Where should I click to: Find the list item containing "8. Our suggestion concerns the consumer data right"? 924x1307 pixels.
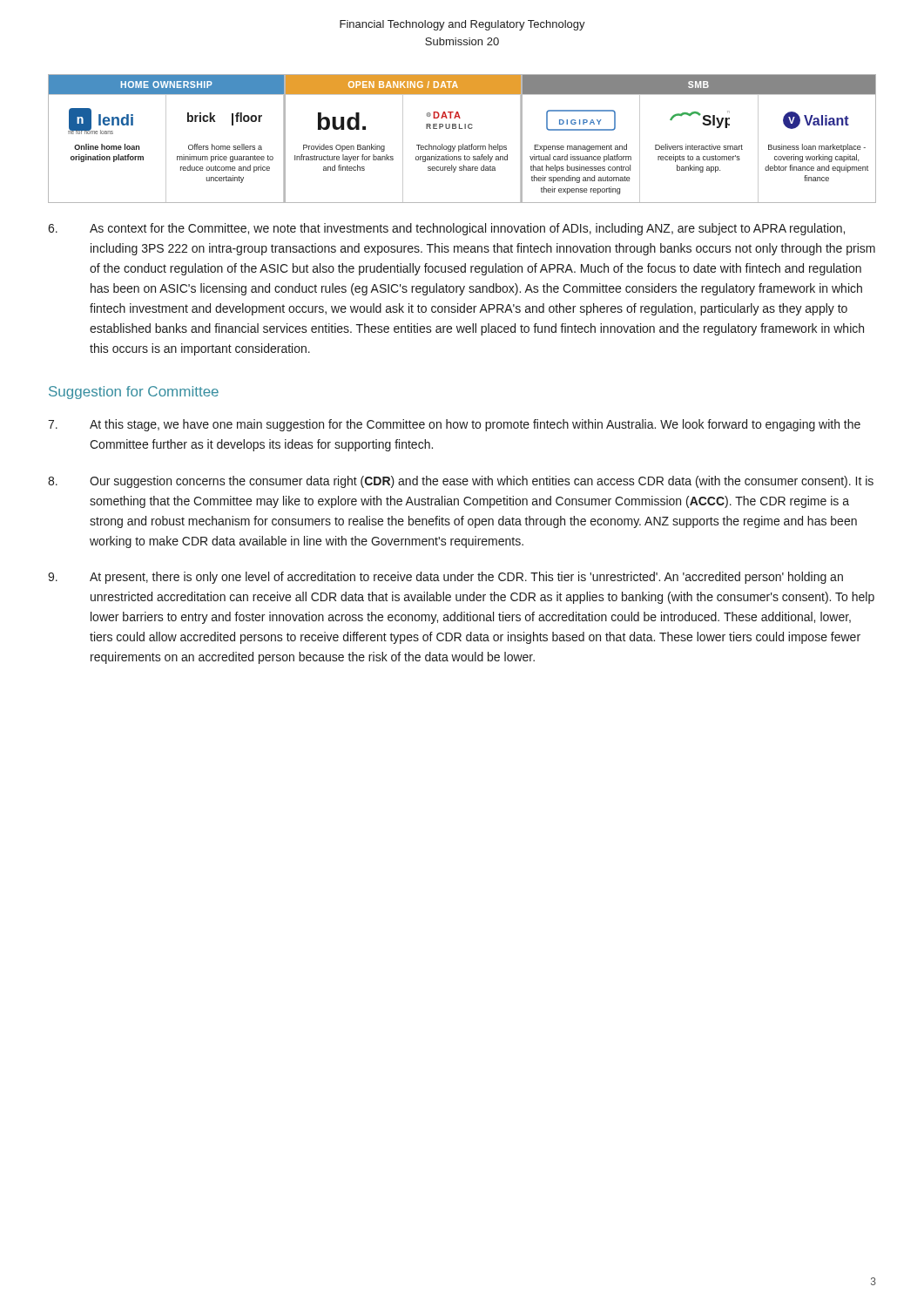pyautogui.click(x=462, y=511)
